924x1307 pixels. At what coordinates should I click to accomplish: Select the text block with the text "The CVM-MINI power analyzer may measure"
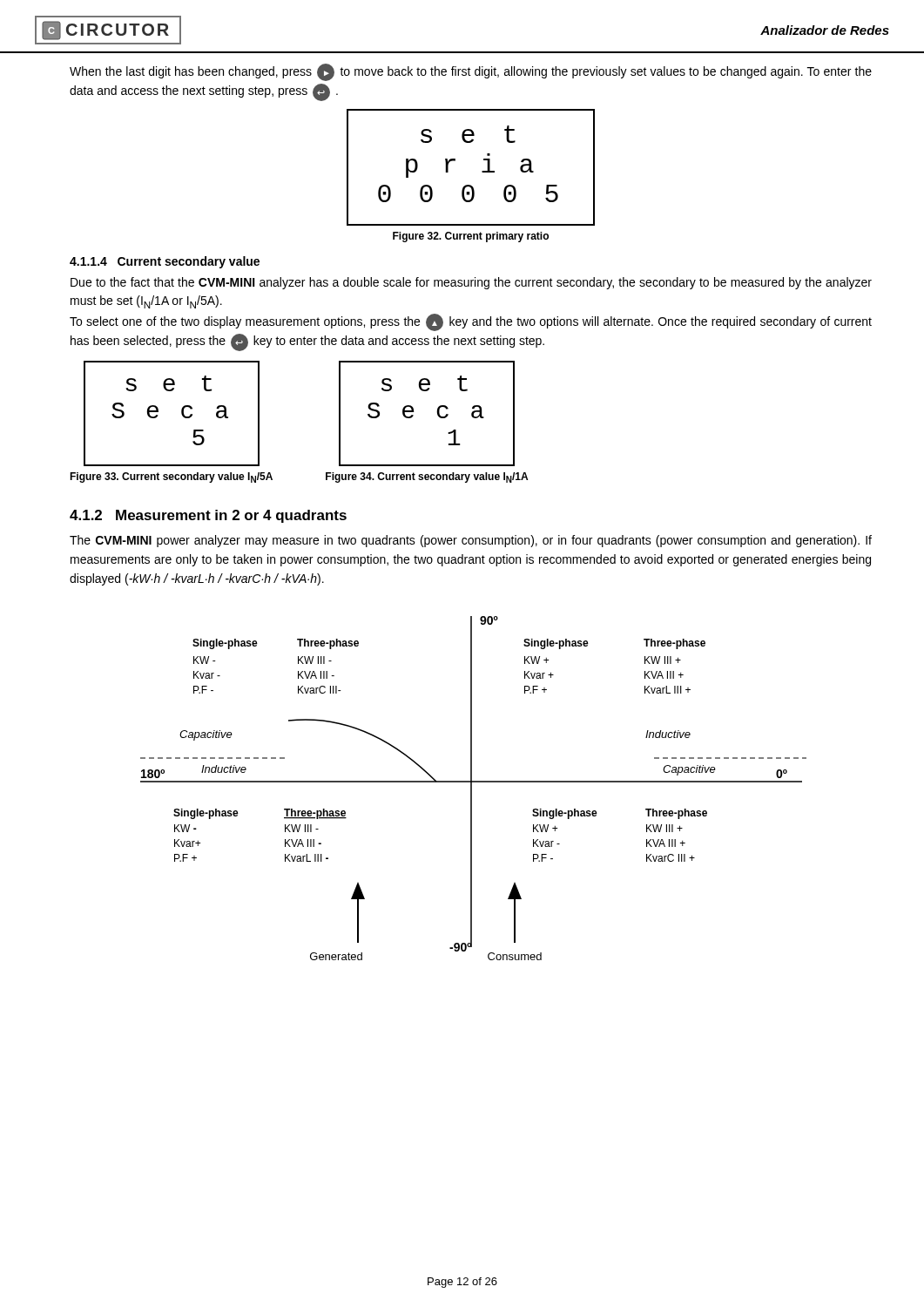pyautogui.click(x=471, y=559)
